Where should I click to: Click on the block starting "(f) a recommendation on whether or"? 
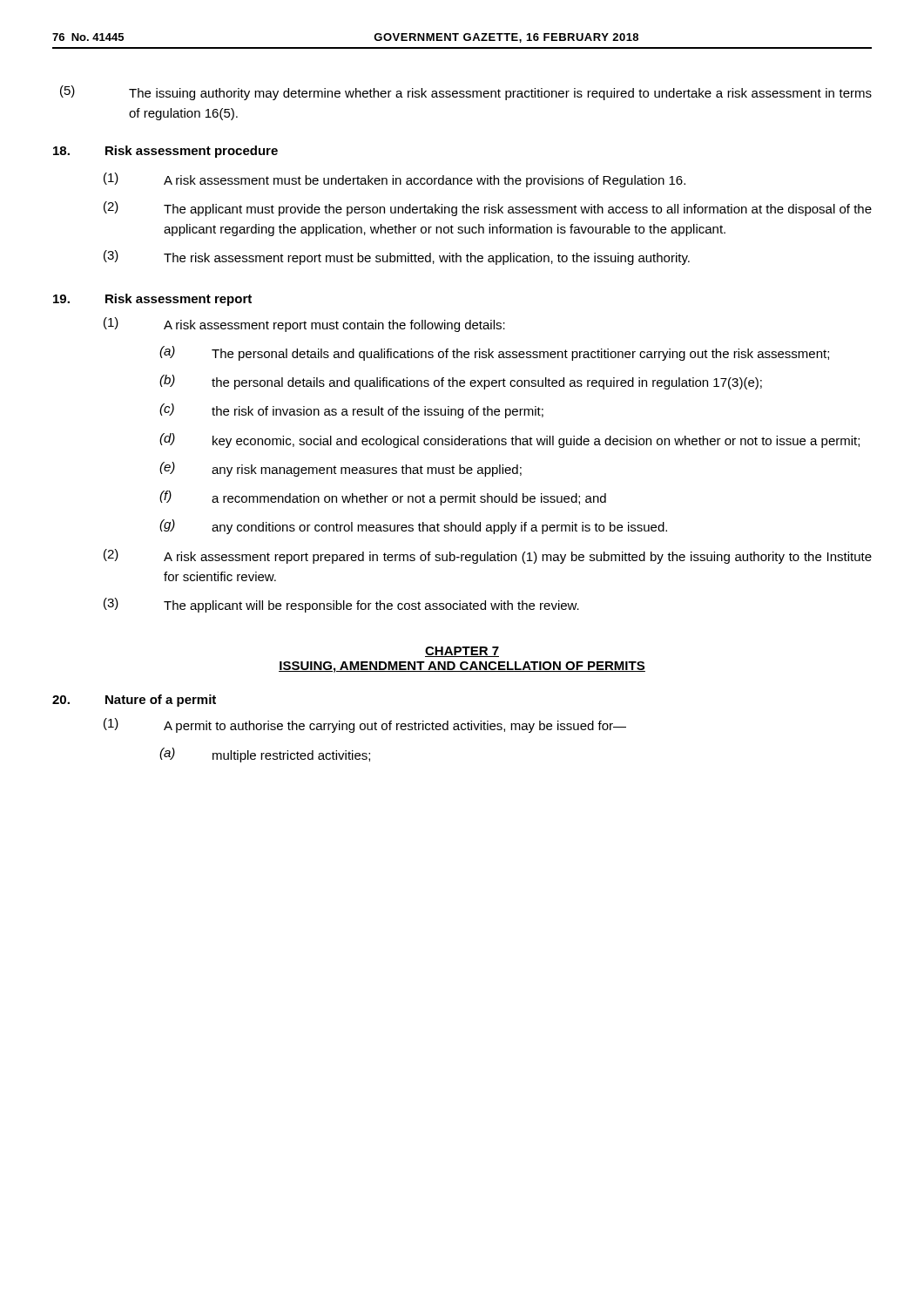tap(512, 498)
